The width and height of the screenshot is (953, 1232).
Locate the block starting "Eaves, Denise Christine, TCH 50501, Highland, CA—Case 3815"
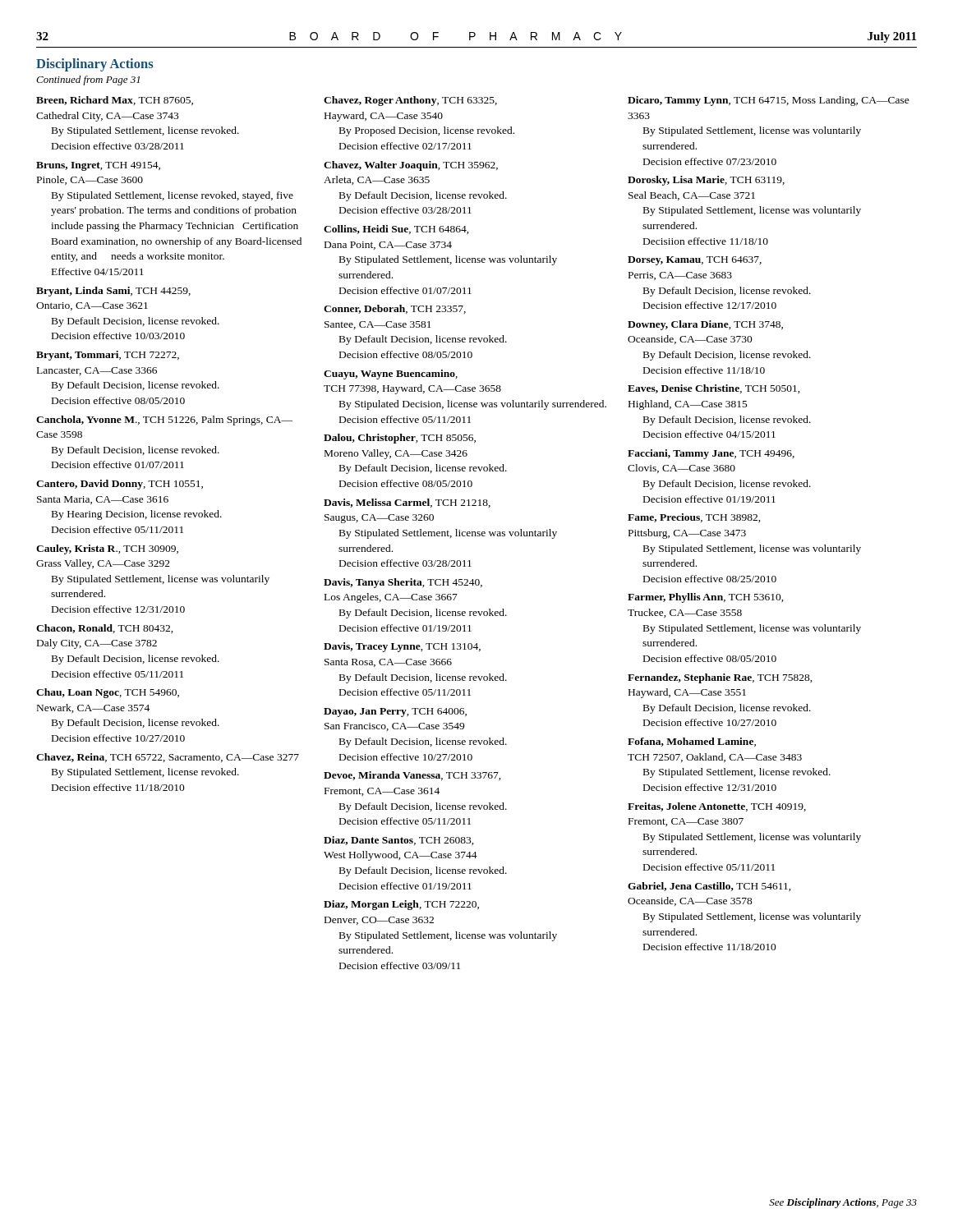(x=772, y=412)
